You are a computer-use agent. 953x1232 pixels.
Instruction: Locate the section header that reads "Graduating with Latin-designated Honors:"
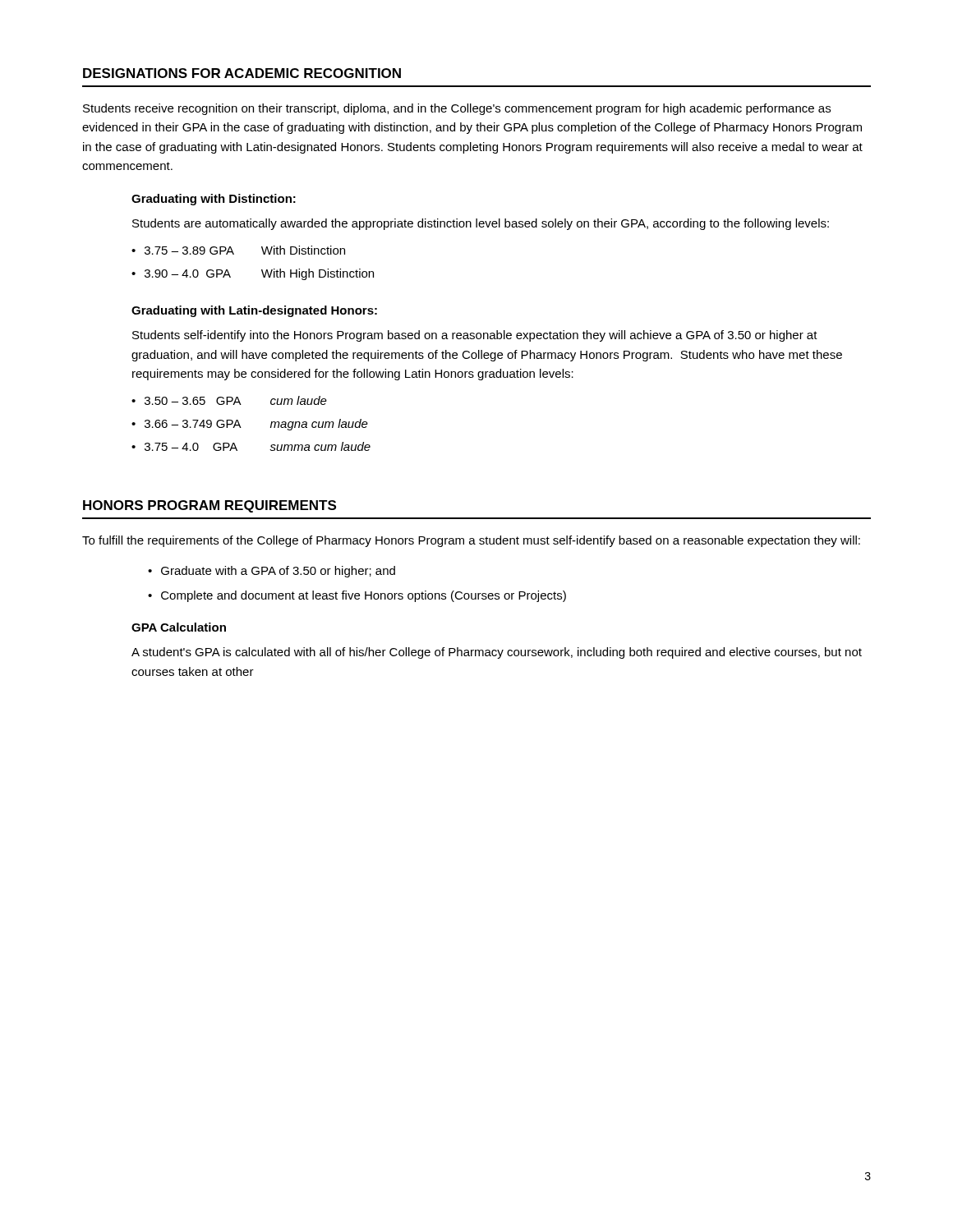[x=255, y=310]
